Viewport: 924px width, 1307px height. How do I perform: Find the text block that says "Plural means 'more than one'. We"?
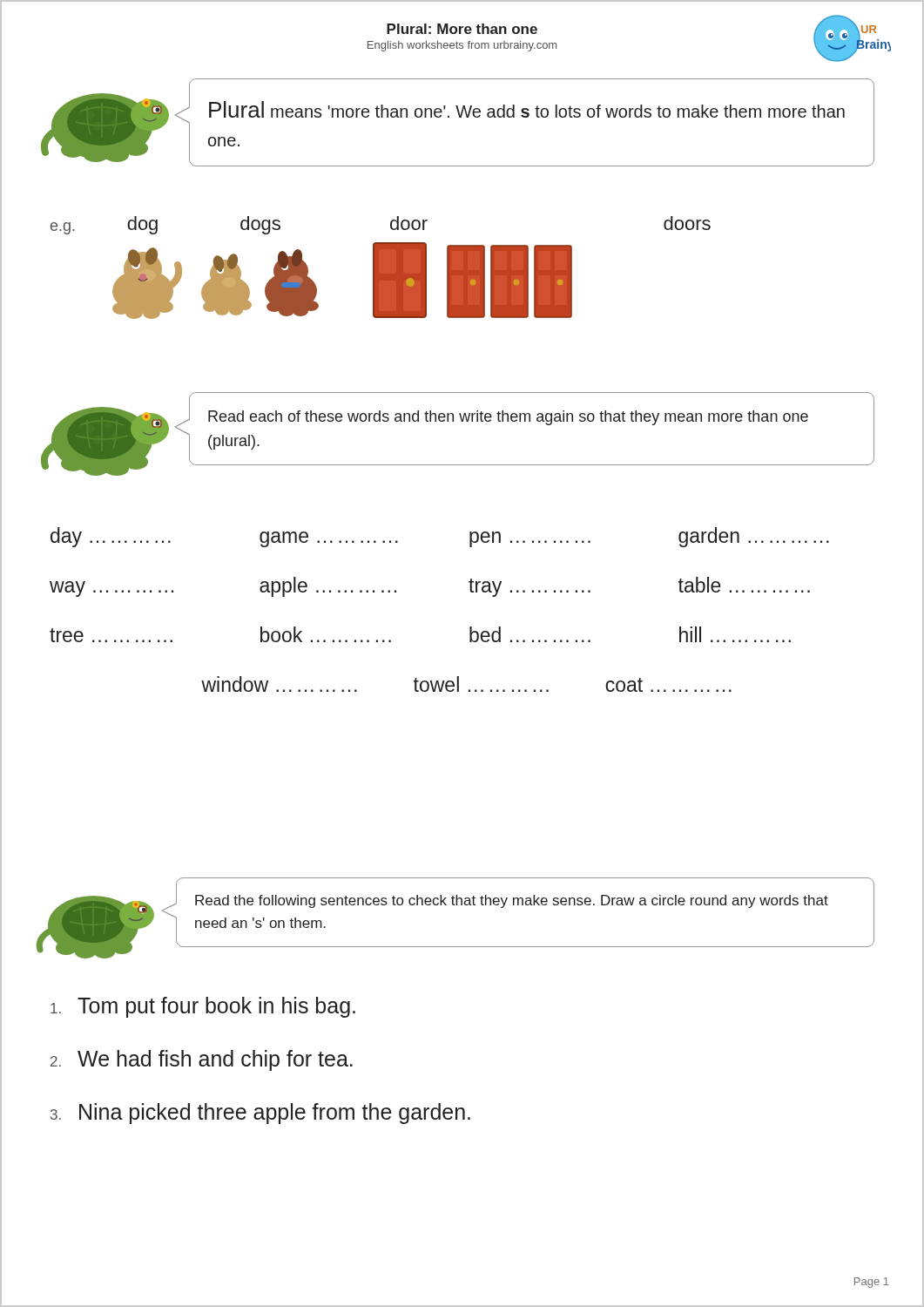pos(526,123)
